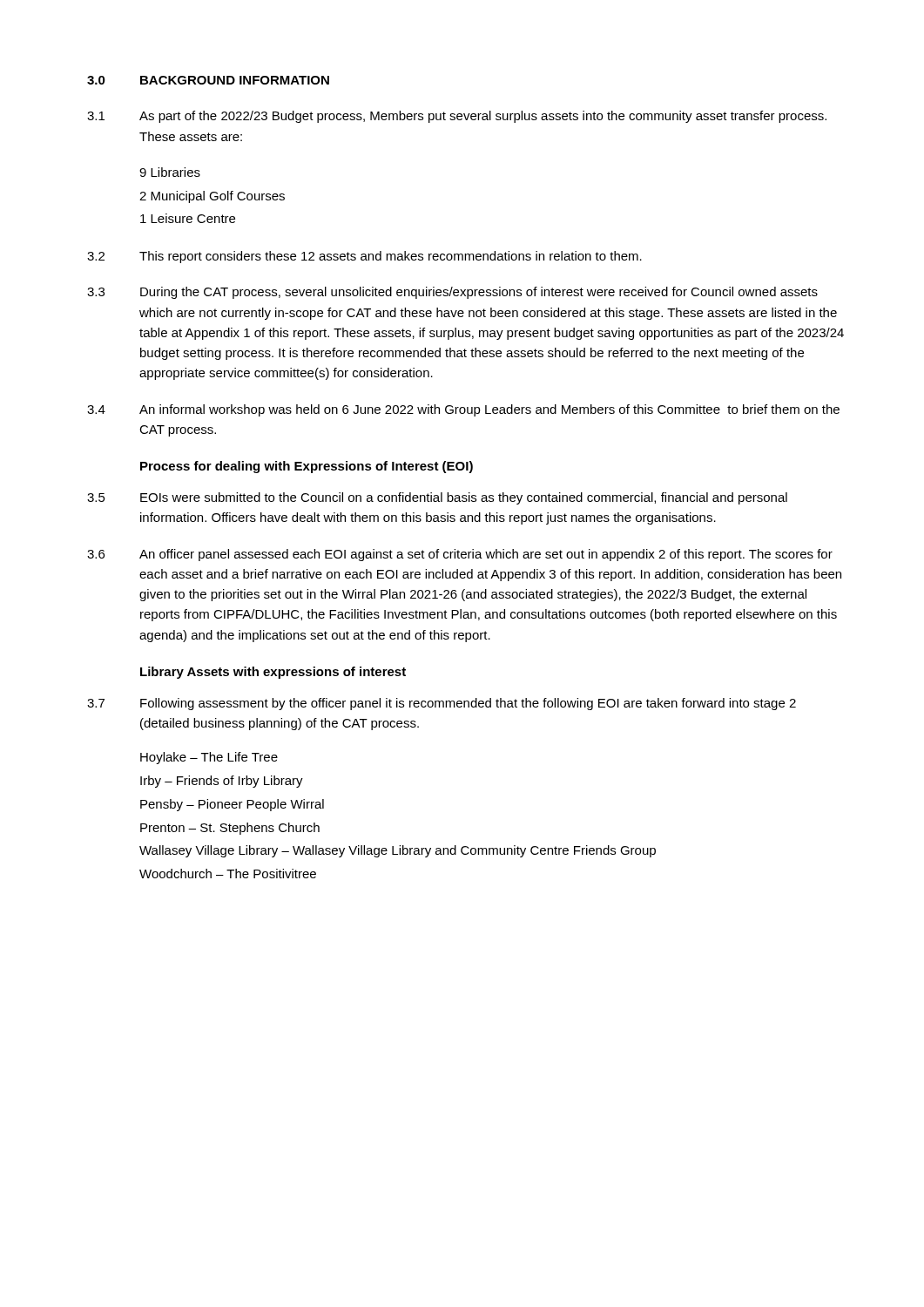Find the section header on this page that starts "Library Assets with expressions of"

coord(273,671)
